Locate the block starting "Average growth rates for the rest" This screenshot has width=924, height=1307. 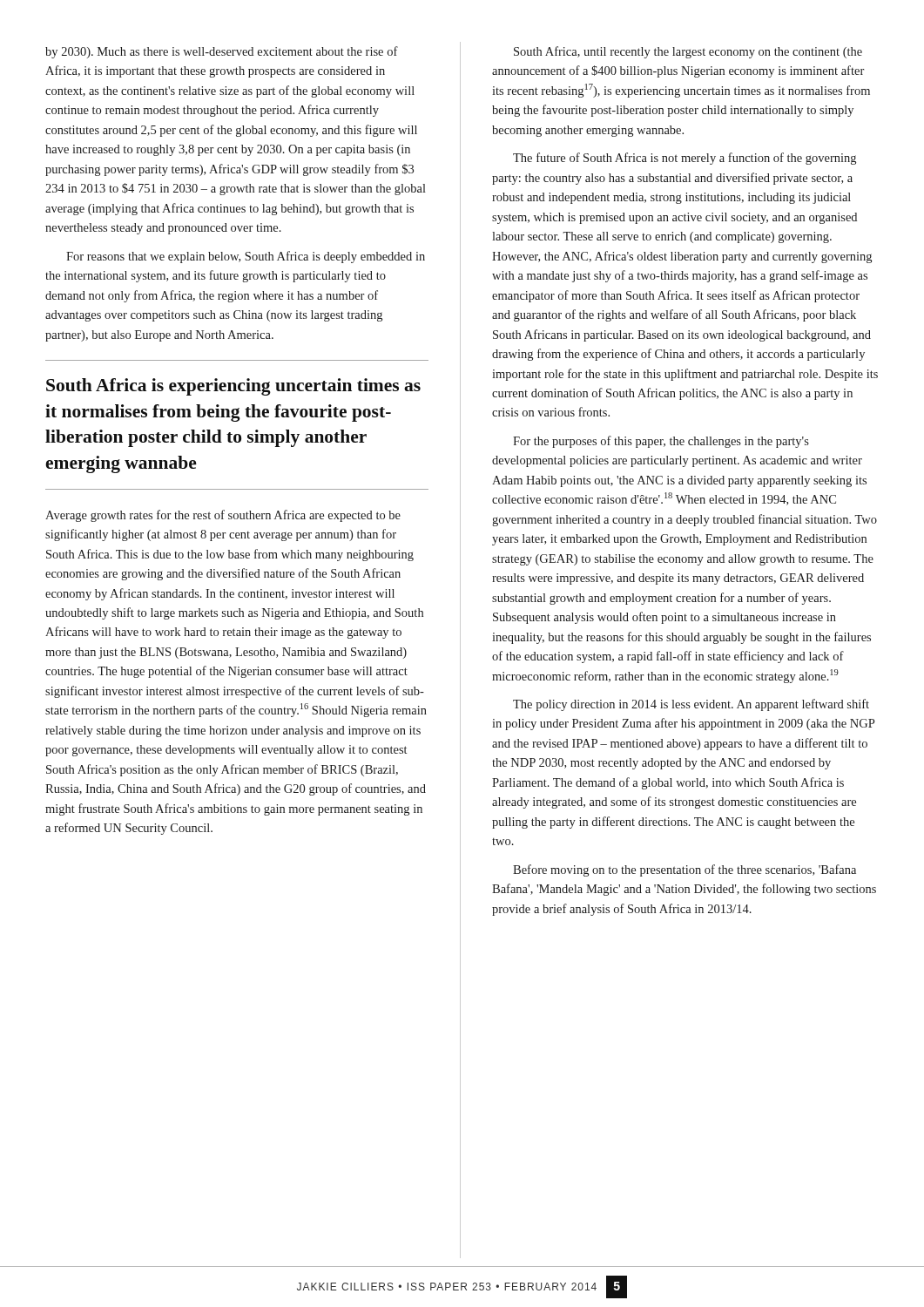point(237,671)
